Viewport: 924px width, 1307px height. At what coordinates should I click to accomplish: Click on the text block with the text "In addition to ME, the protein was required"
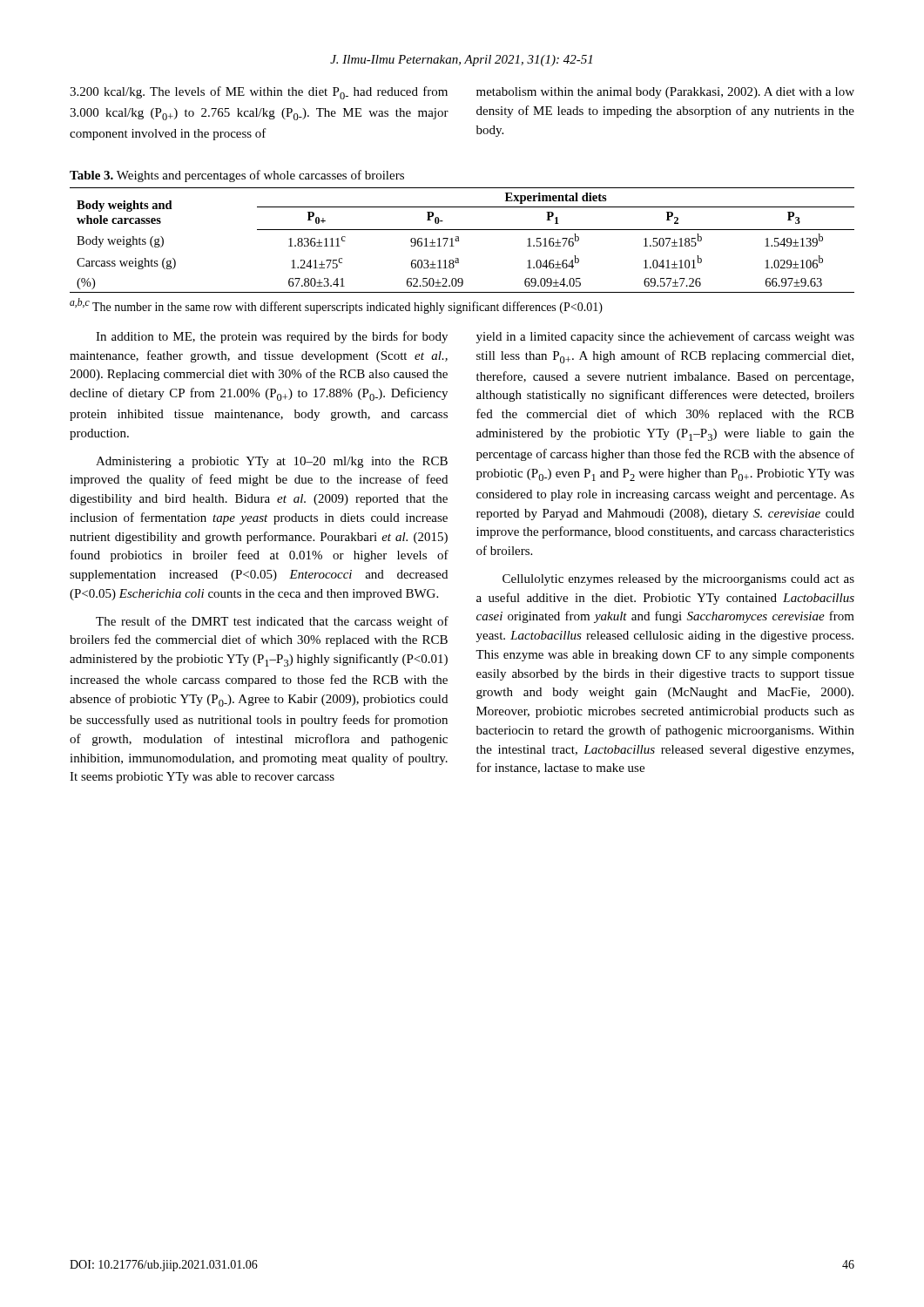(x=259, y=385)
